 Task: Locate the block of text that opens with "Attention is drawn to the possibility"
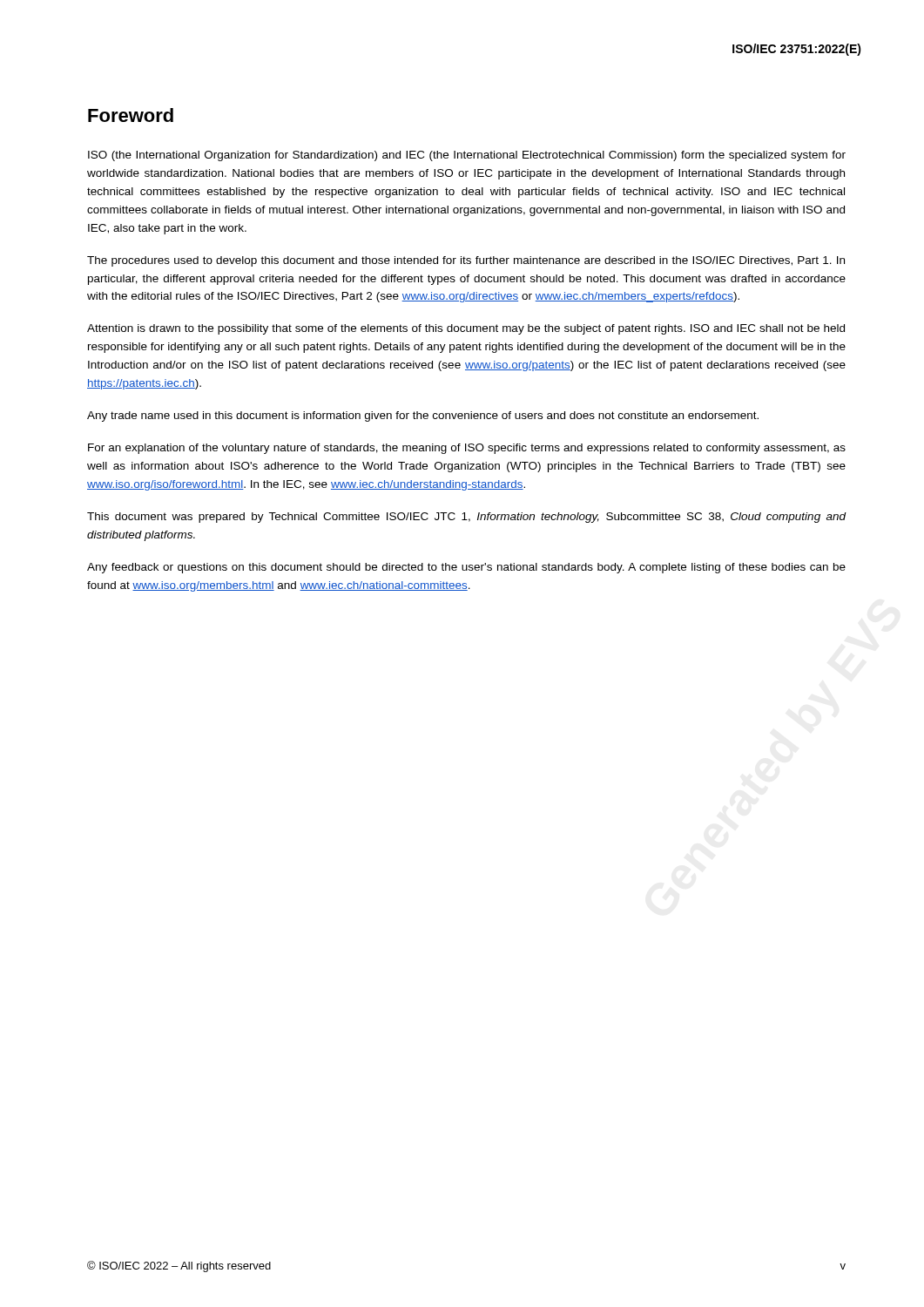(x=466, y=356)
